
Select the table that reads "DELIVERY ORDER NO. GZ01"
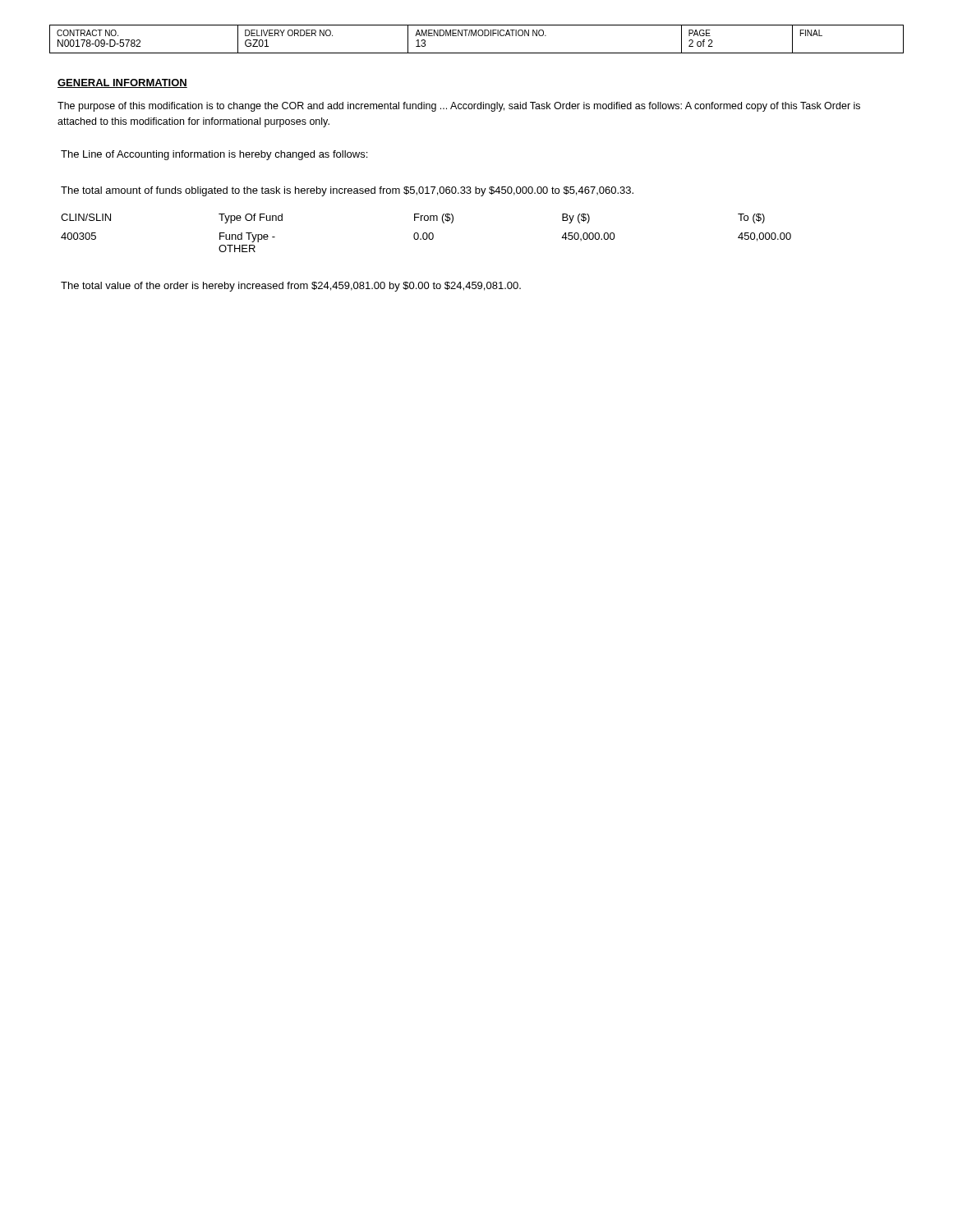[476, 39]
